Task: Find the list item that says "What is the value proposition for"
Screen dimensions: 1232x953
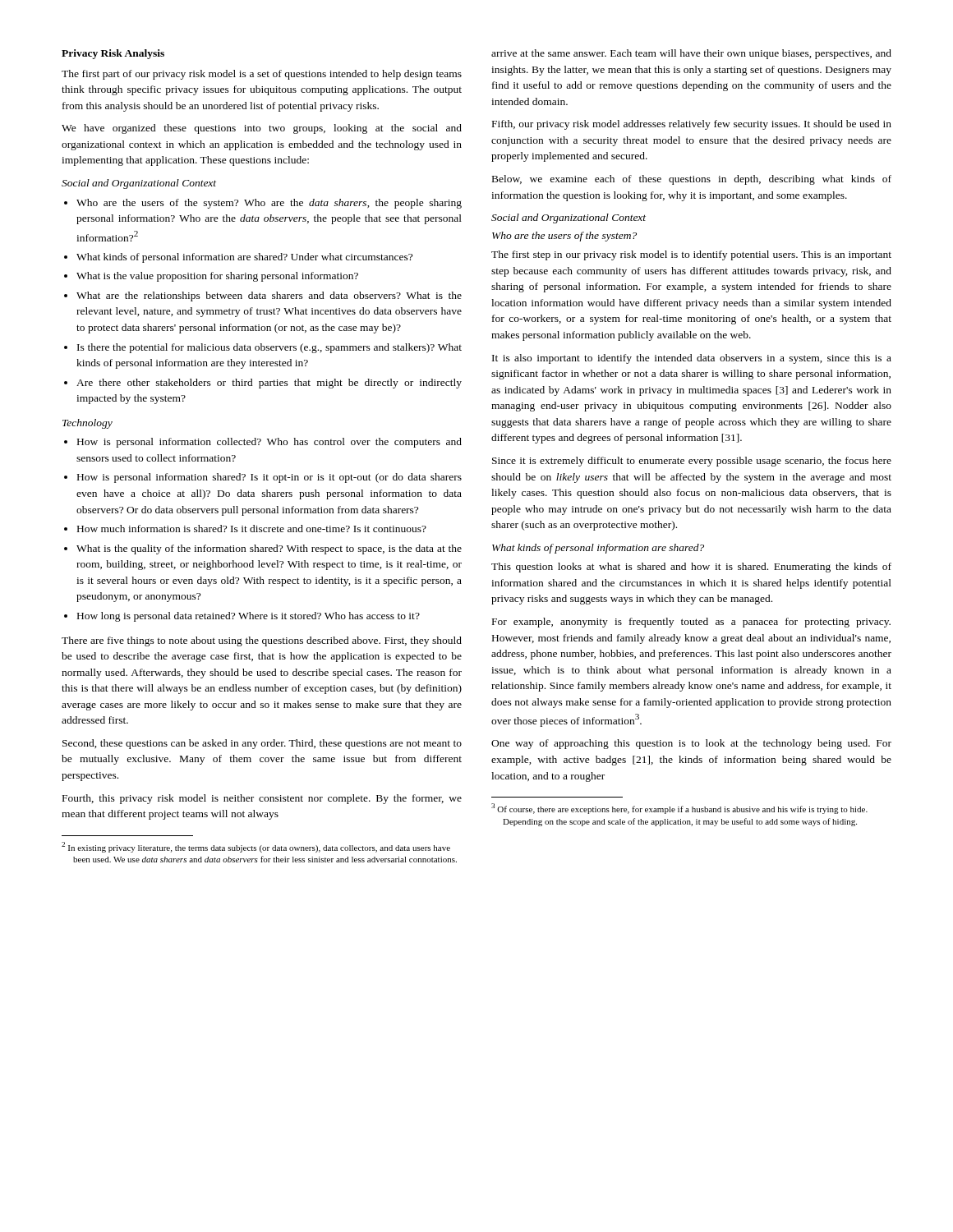Action: (x=262, y=276)
